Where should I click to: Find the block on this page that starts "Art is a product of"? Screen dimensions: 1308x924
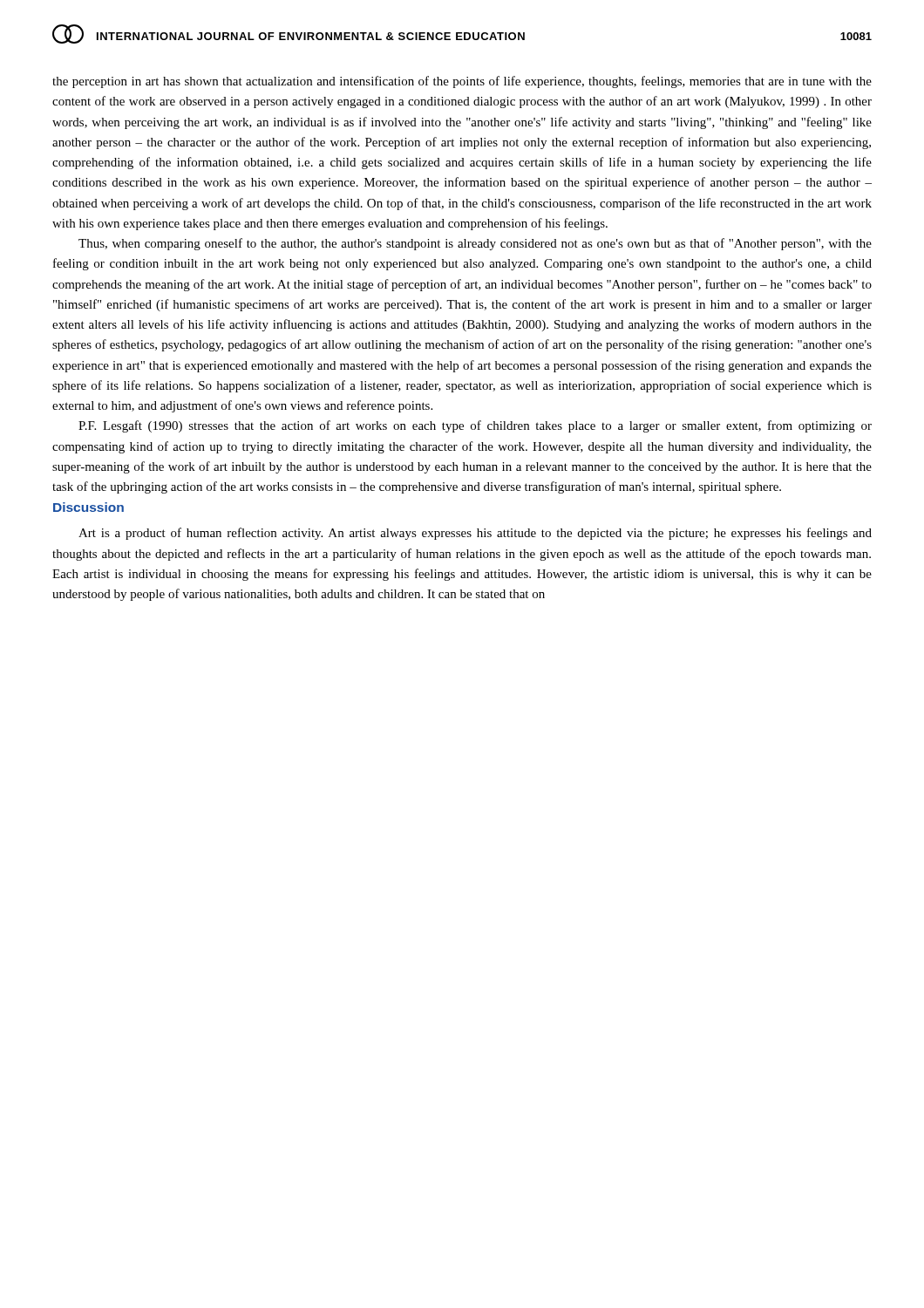coord(462,564)
